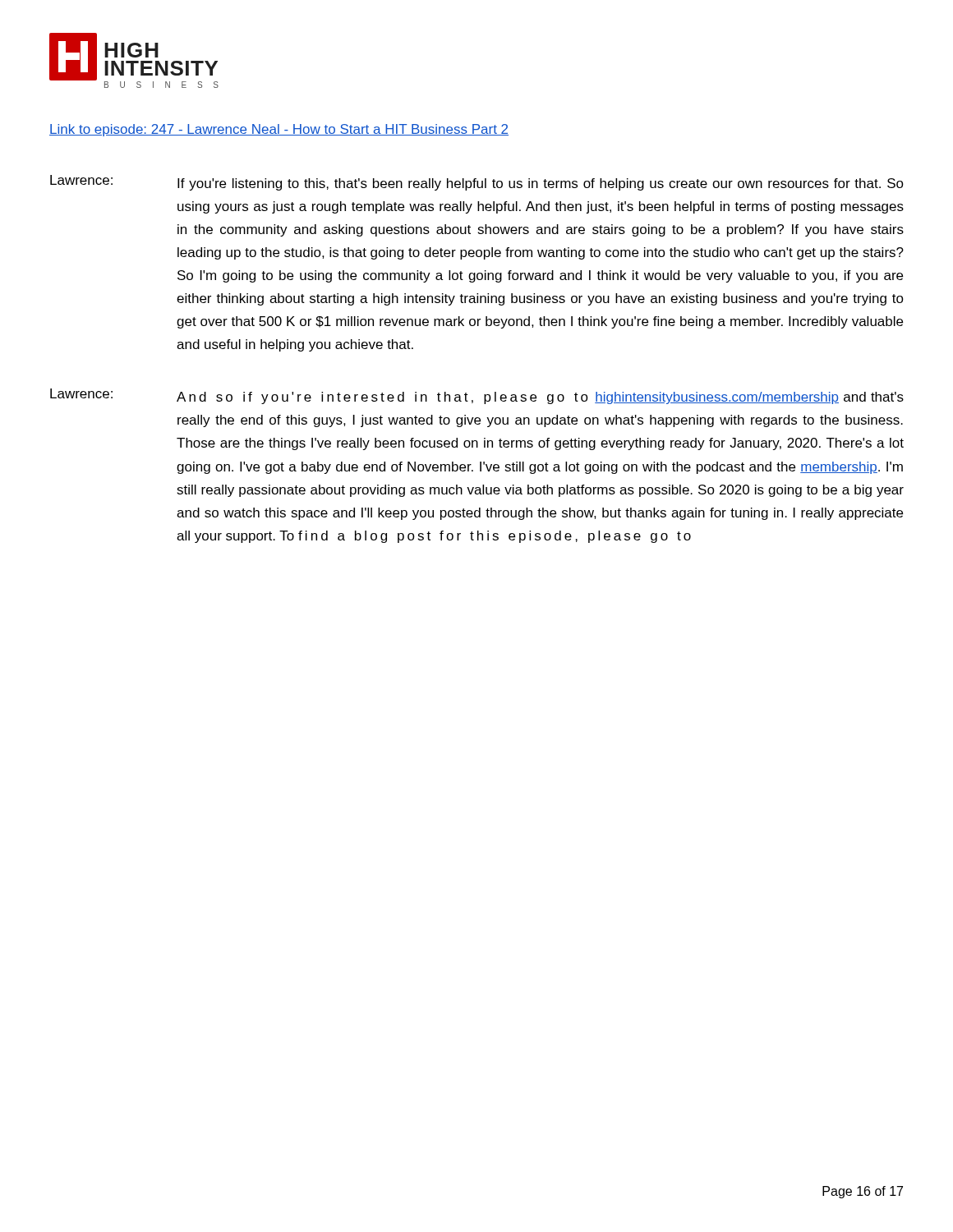Find the text block with the text "Lawrence: And so"
This screenshot has width=953, height=1232.
(476, 467)
